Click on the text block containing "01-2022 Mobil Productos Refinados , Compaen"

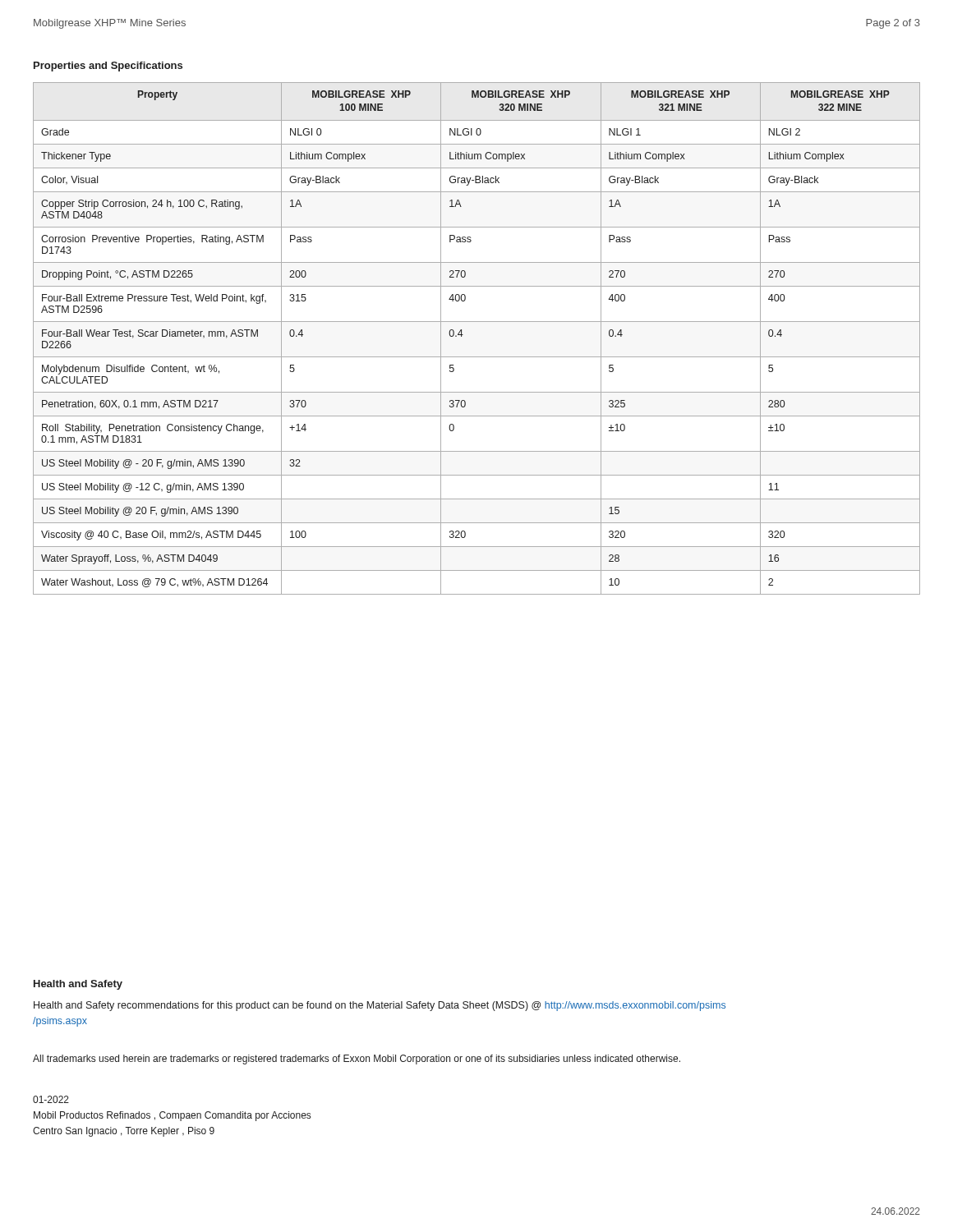pyautogui.click(x=172, y=1116)
